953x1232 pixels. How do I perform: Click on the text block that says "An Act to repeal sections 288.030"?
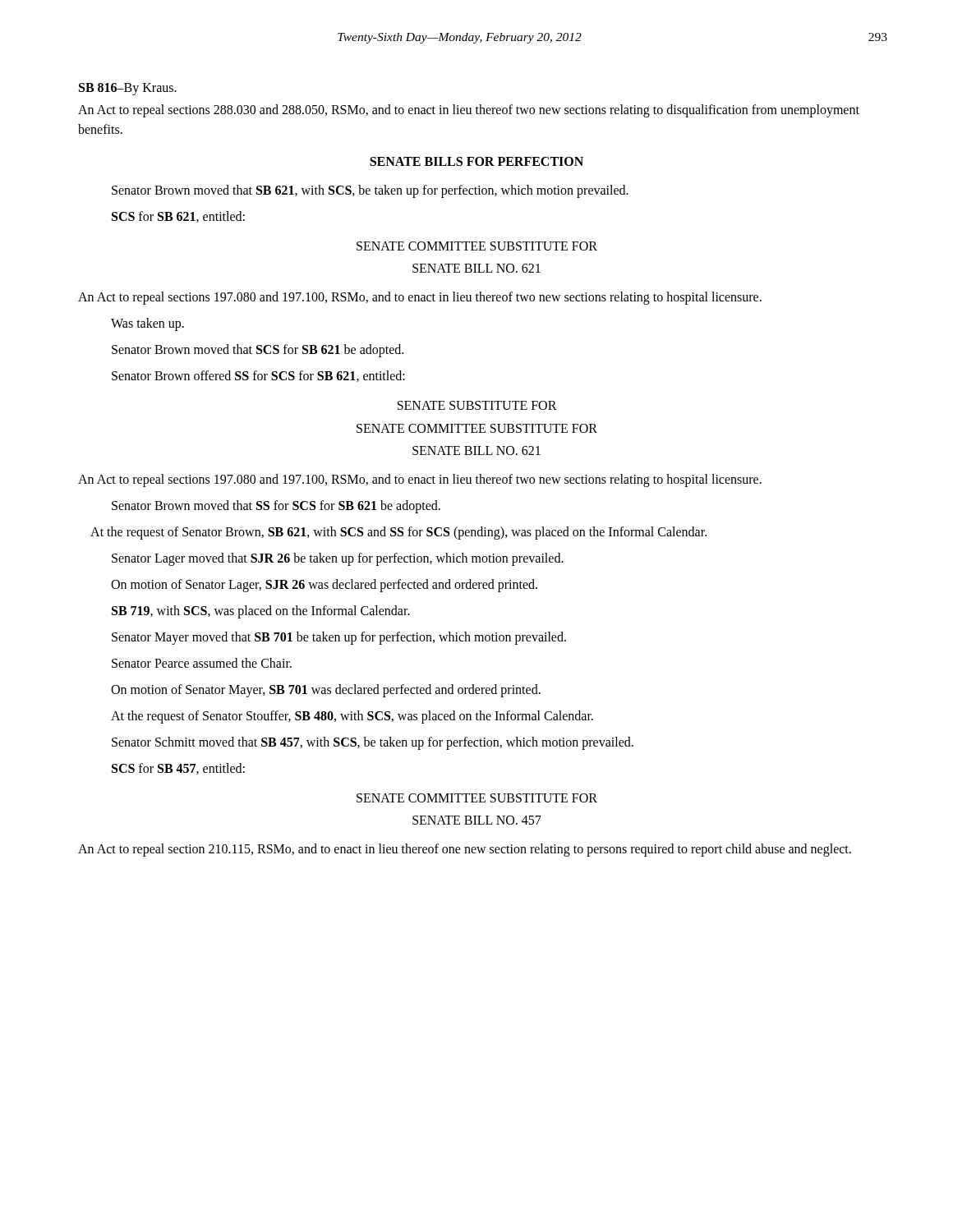click(x=469, y=120)
